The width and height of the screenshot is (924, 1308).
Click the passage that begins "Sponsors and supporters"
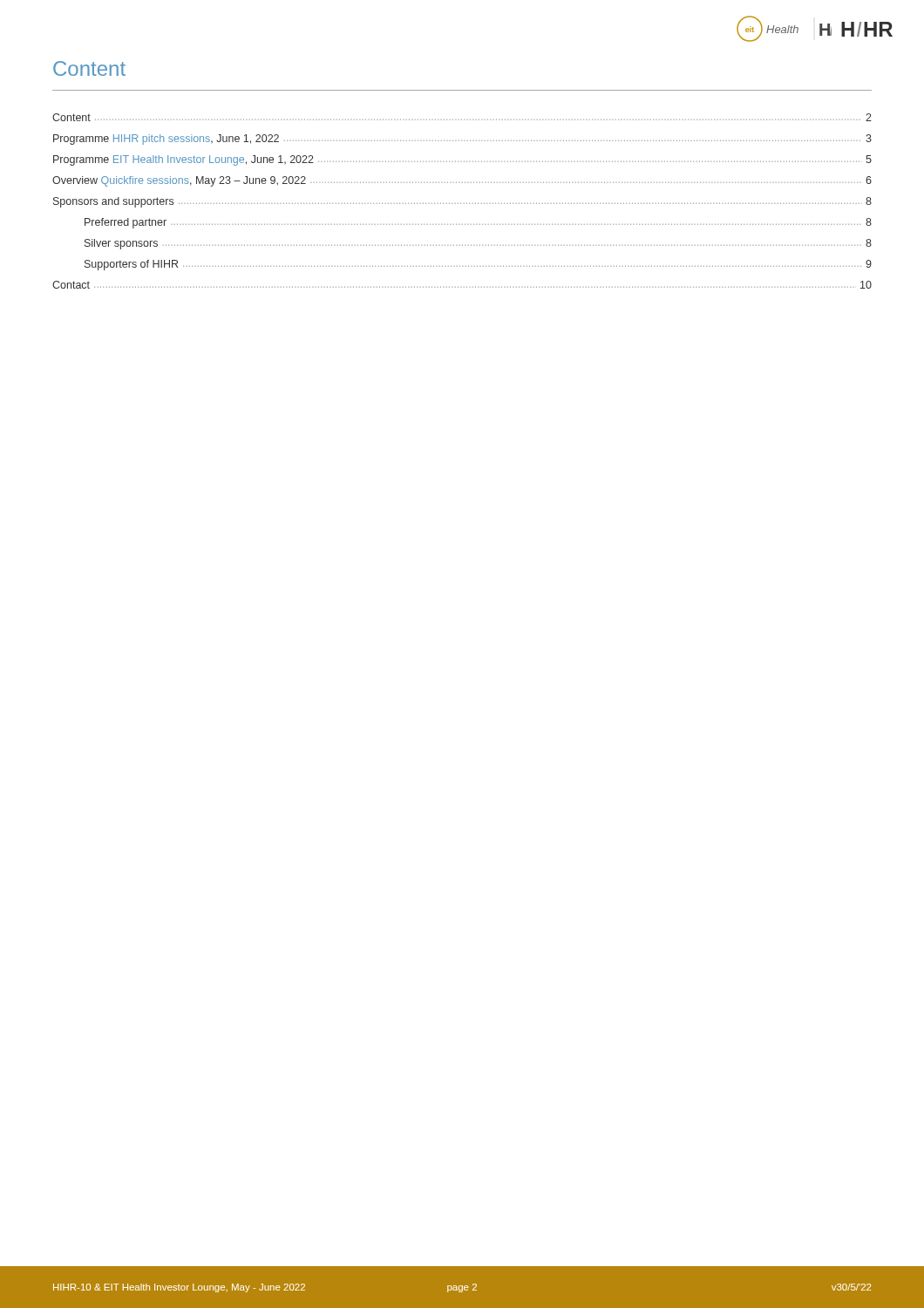pos(462,201)
